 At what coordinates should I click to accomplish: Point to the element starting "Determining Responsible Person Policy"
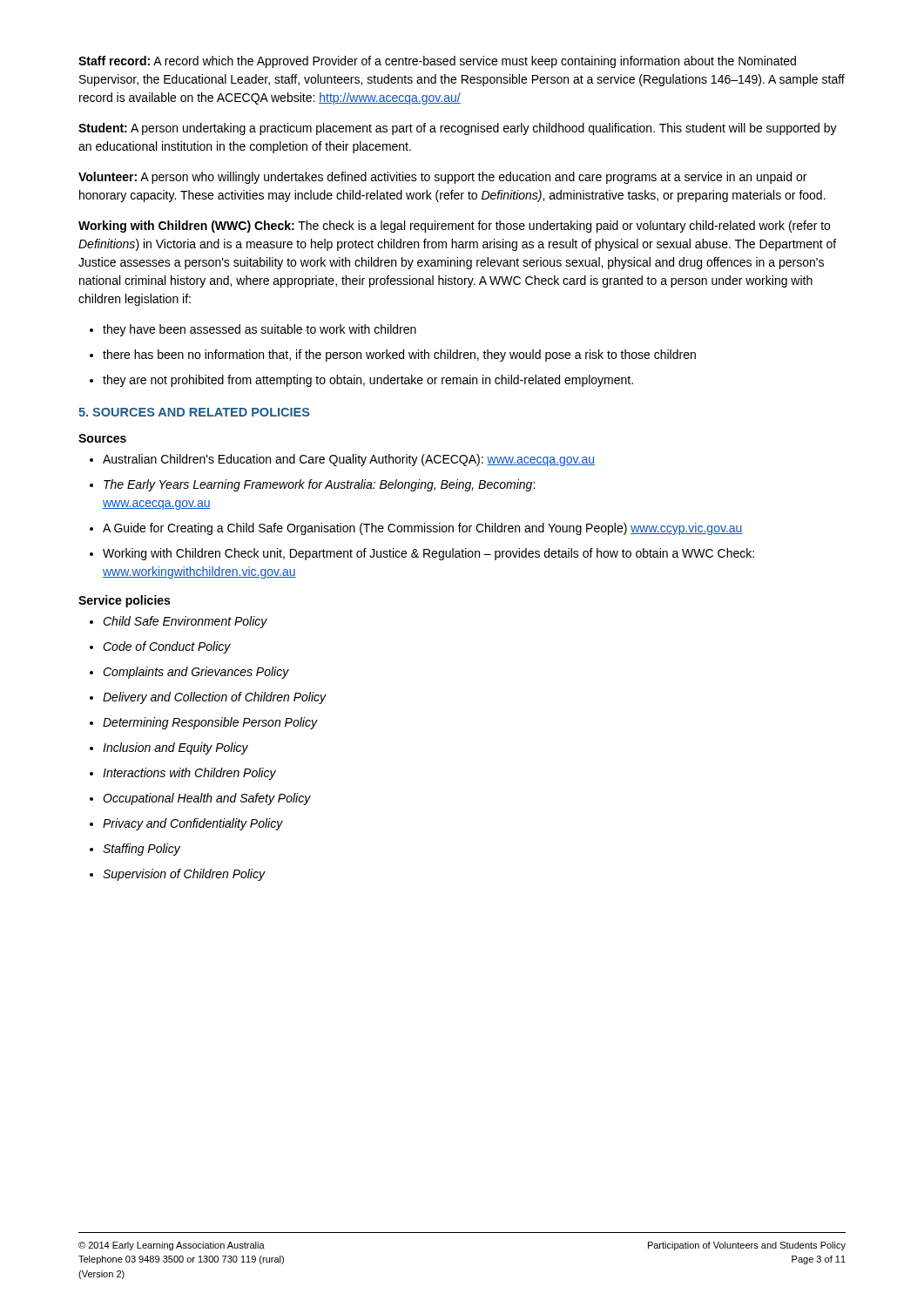coord(210,722)
